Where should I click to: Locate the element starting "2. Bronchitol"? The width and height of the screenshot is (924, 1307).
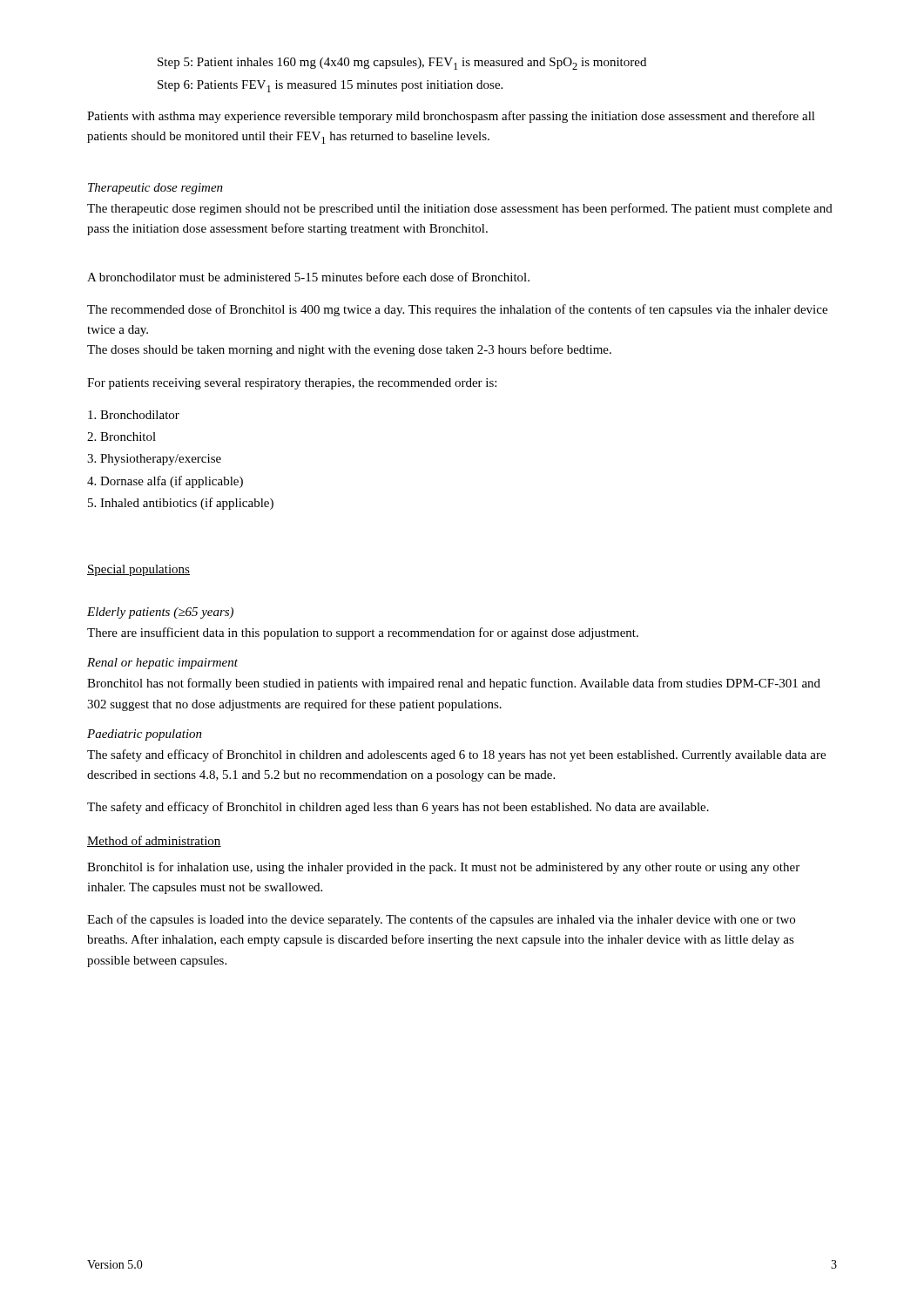coord(122,437)
